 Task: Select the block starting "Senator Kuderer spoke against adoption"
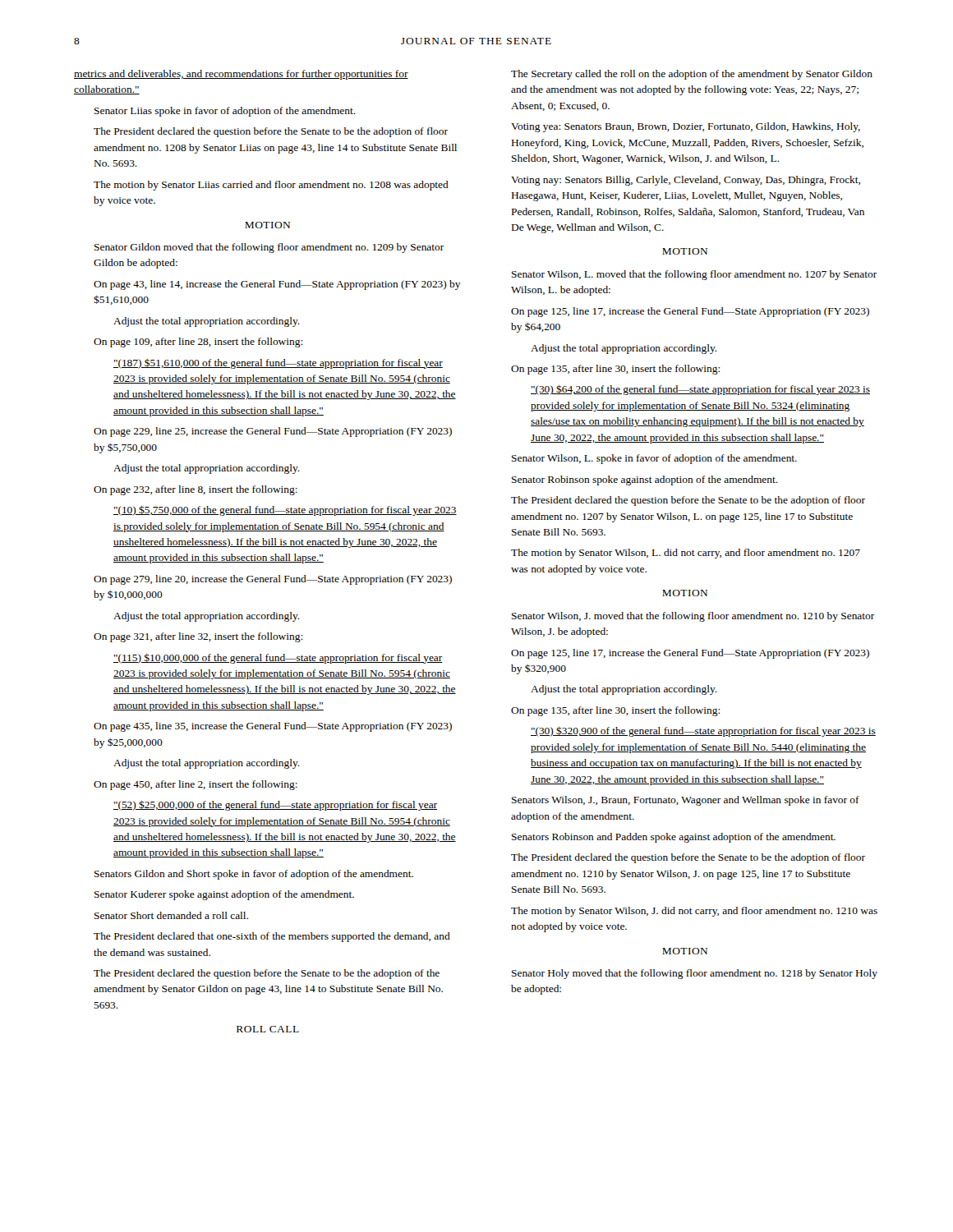click(x=224, y=894)
